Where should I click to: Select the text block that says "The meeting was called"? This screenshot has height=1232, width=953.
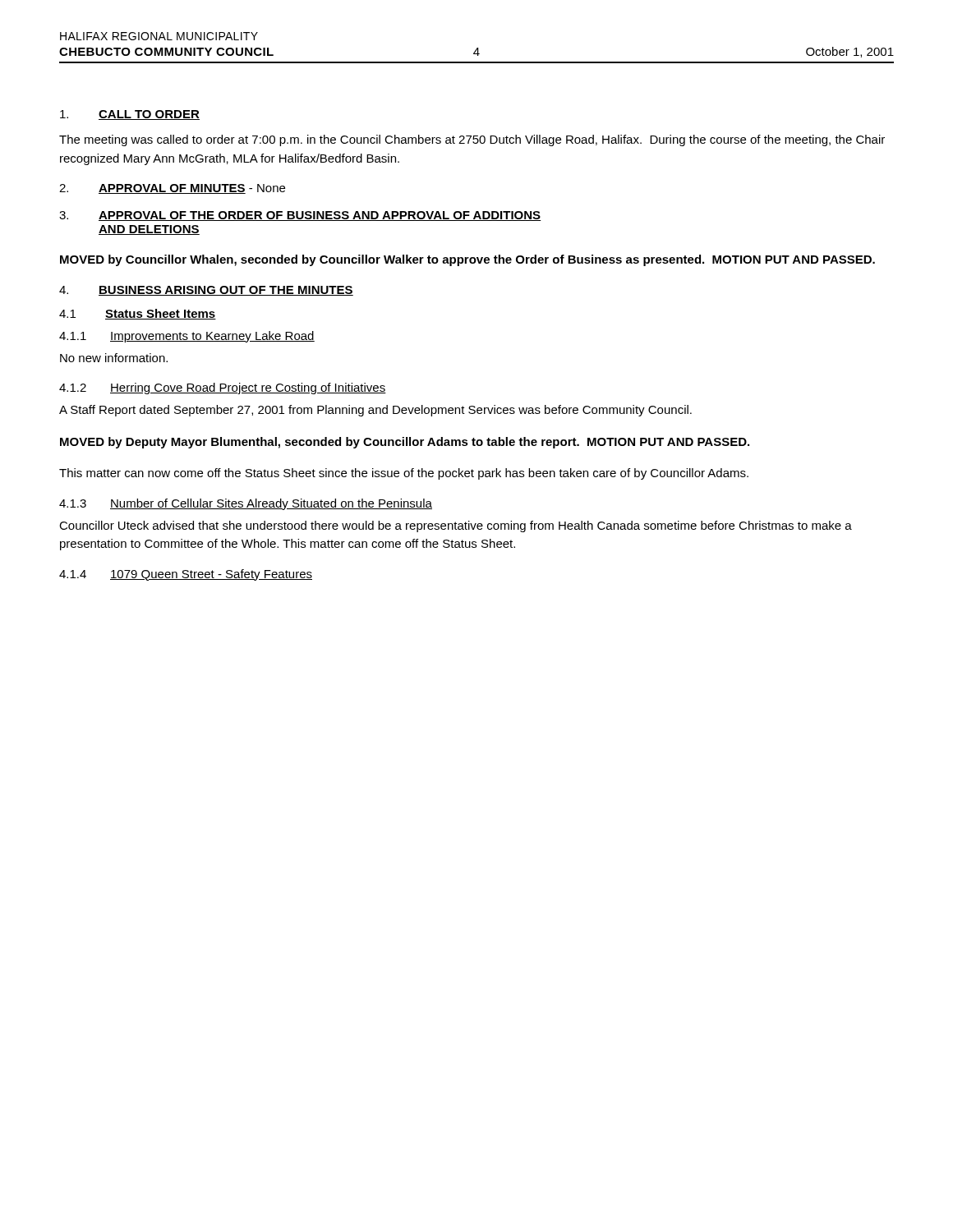[472, 148]
